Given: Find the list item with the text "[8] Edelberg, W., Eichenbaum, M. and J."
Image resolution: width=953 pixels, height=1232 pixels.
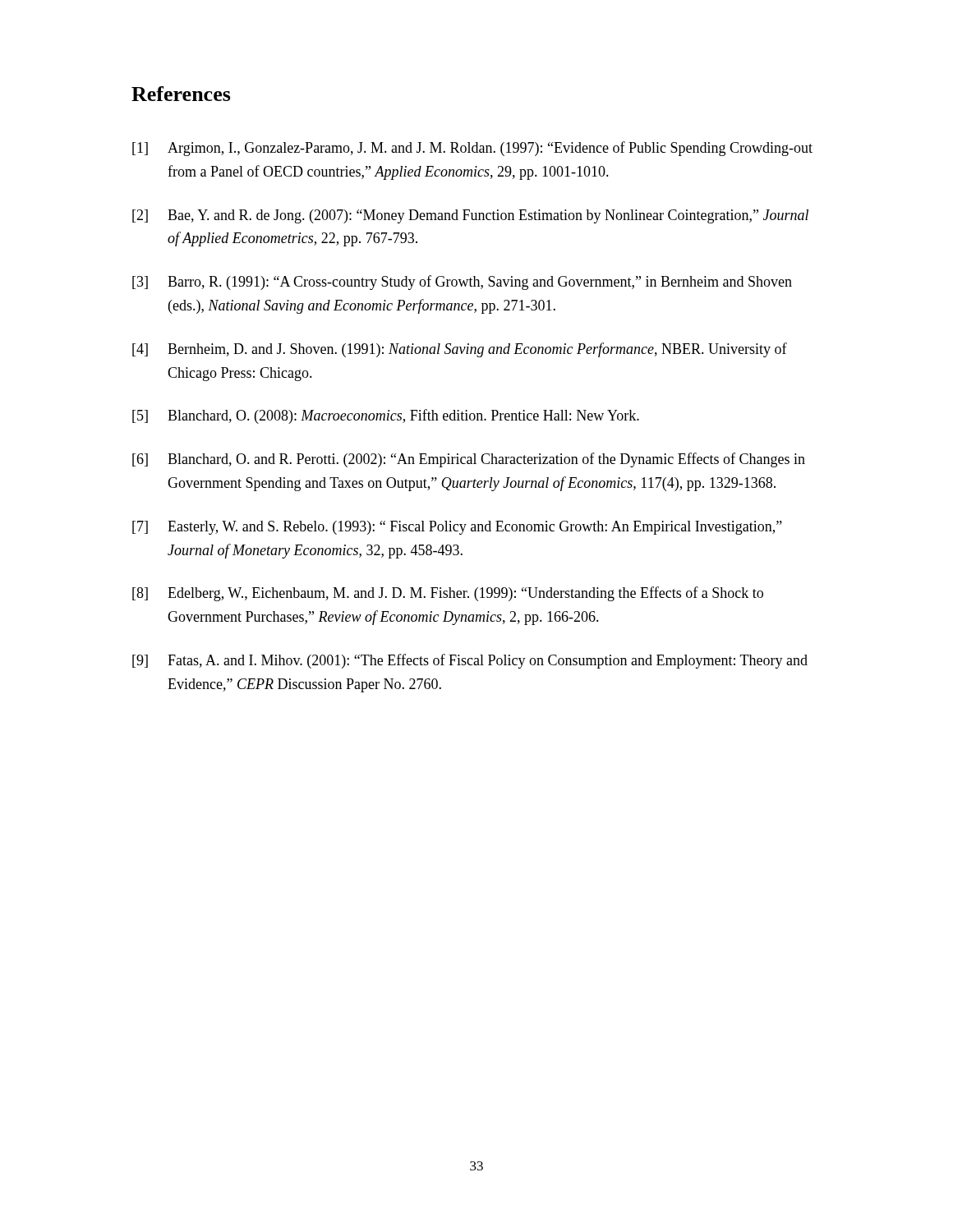Looking at the screenshot, I should [x=476, y=605].
